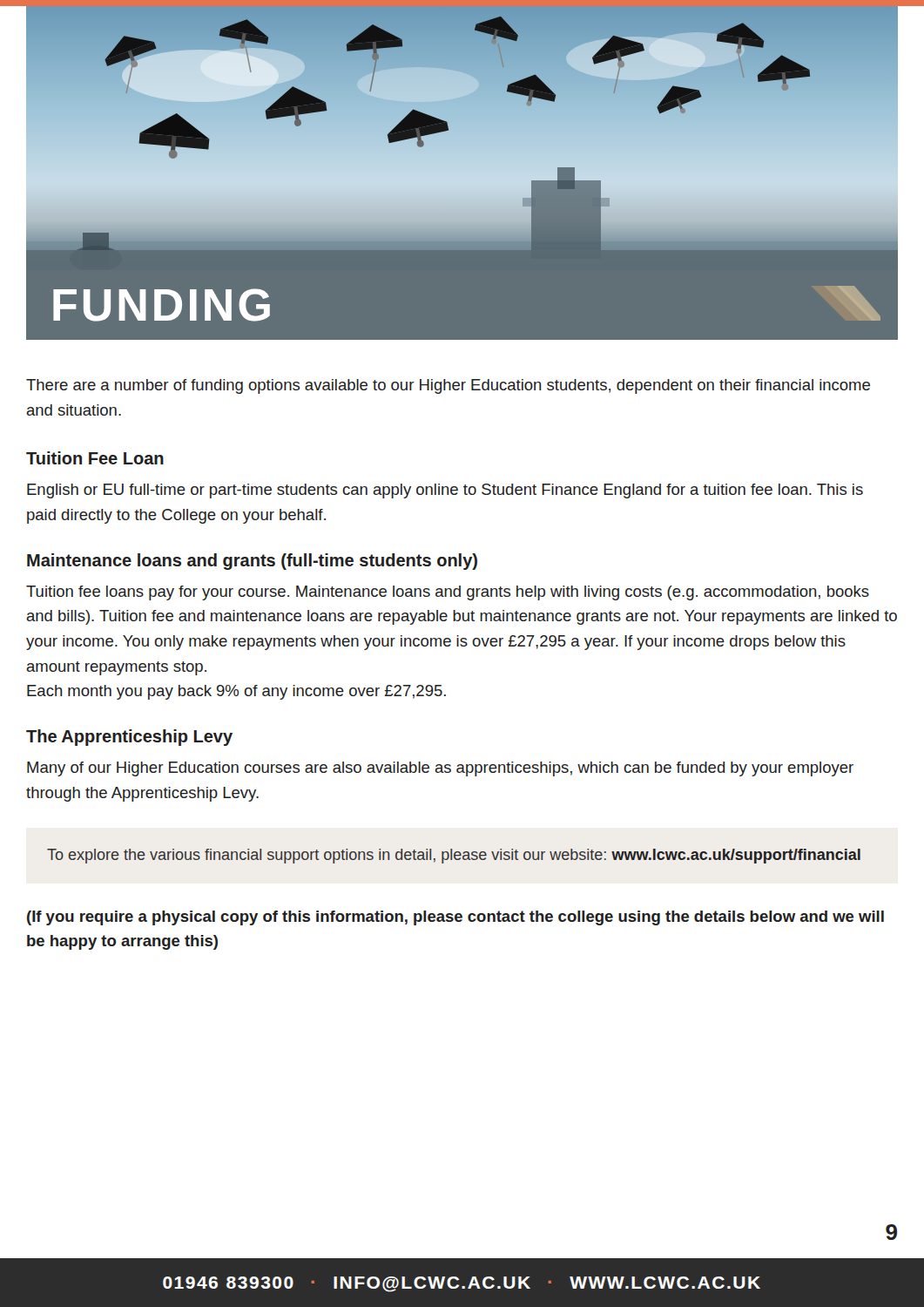Find the section header containing "Maintenance loans and grants (full-time students only)"
This screenshot has width=924, height=1307.
pyautogui.click(x=252, y=560)
